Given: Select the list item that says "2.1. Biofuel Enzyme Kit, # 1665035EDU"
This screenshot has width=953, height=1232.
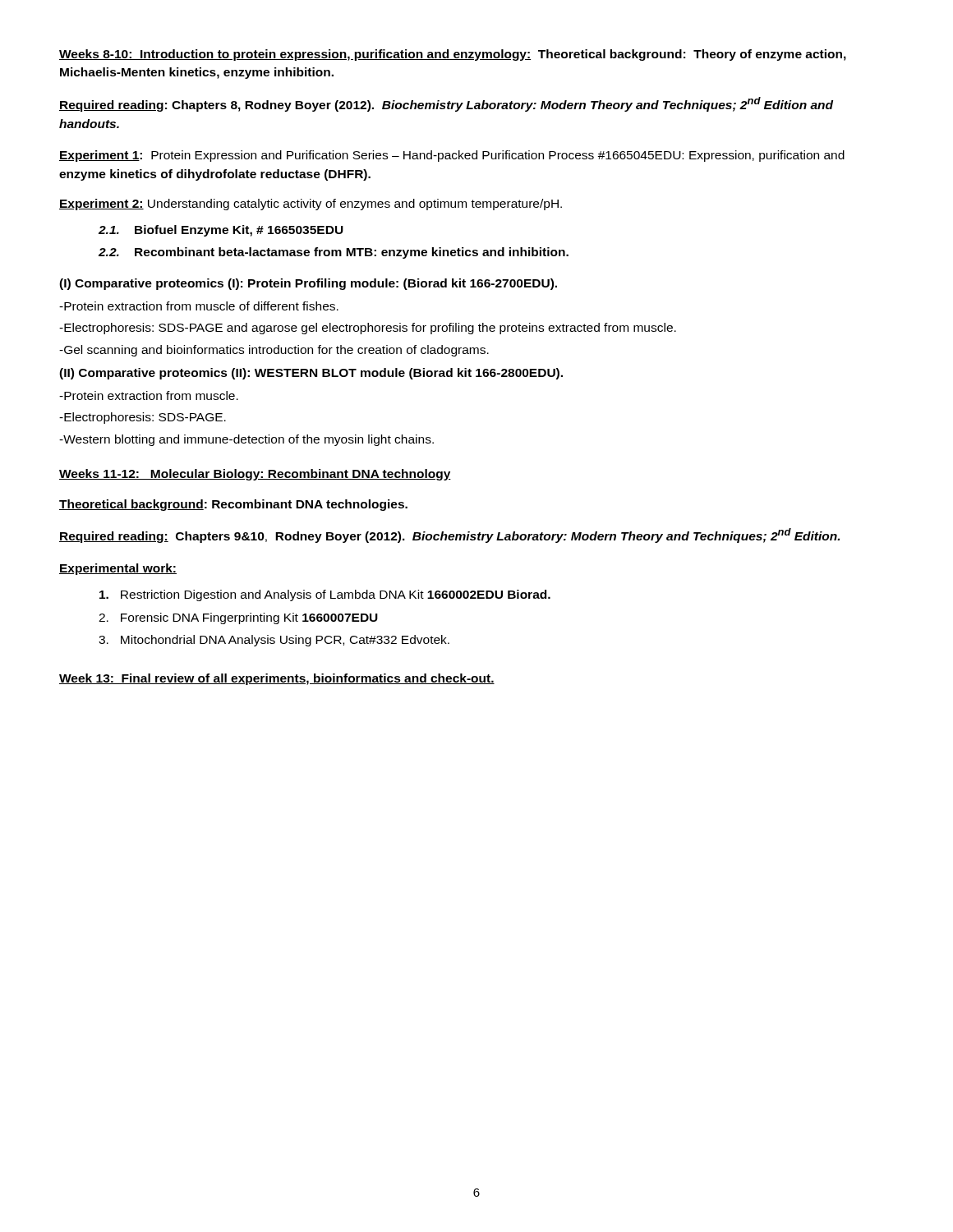Looking at the screenshot, I should [x=221, y=231].
